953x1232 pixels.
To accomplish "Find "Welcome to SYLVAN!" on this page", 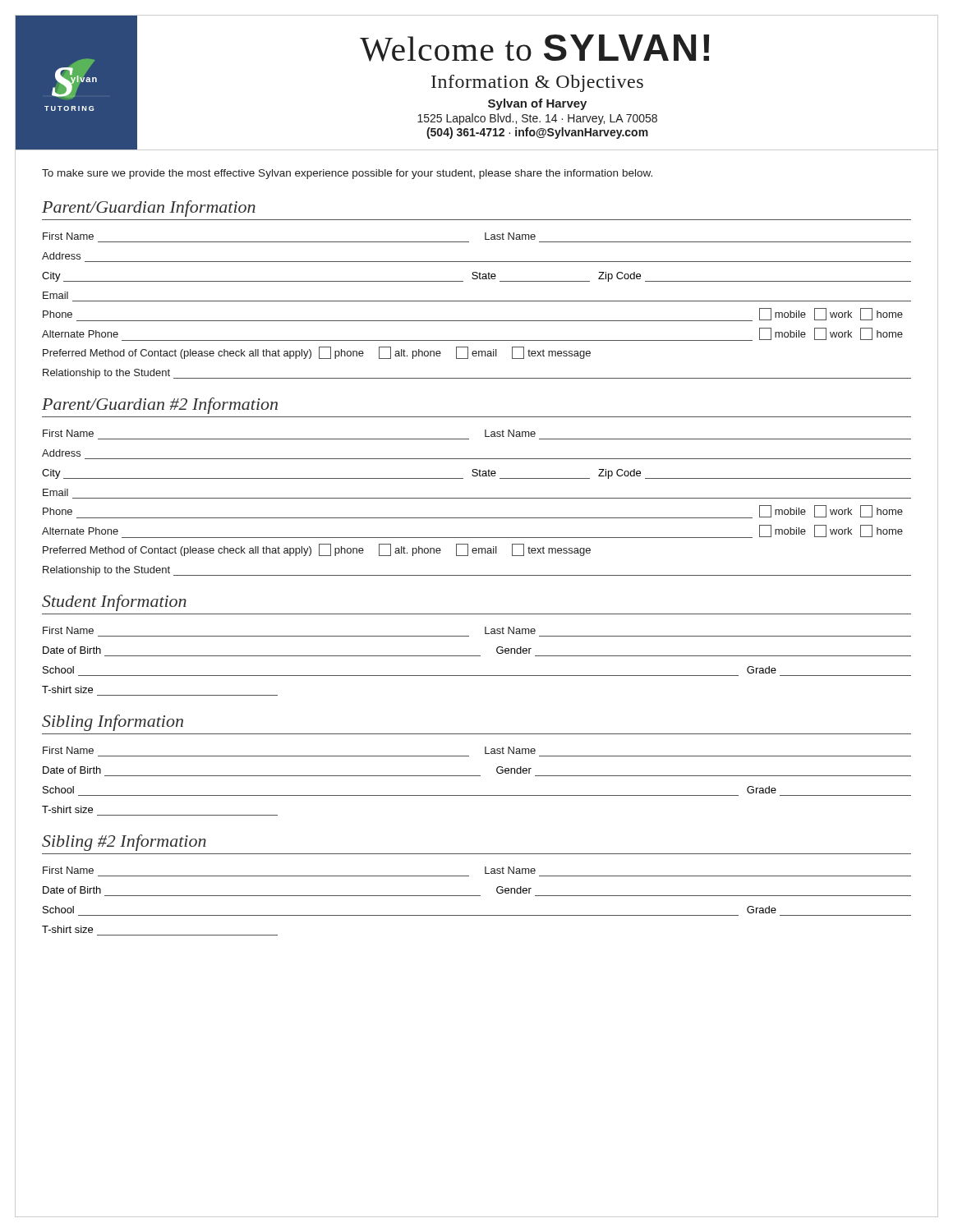I will coord(537,48).
